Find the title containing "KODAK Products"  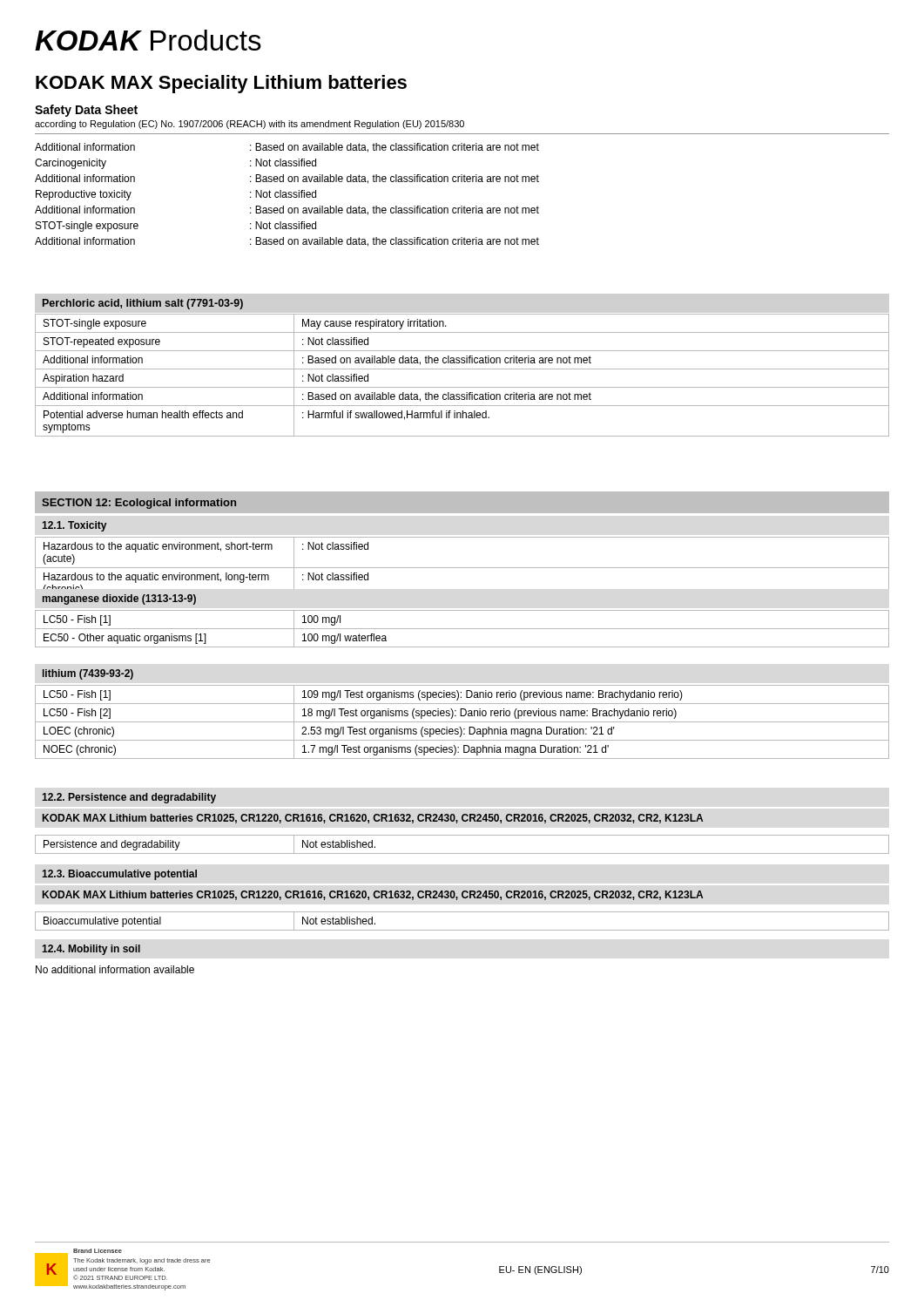148,41
